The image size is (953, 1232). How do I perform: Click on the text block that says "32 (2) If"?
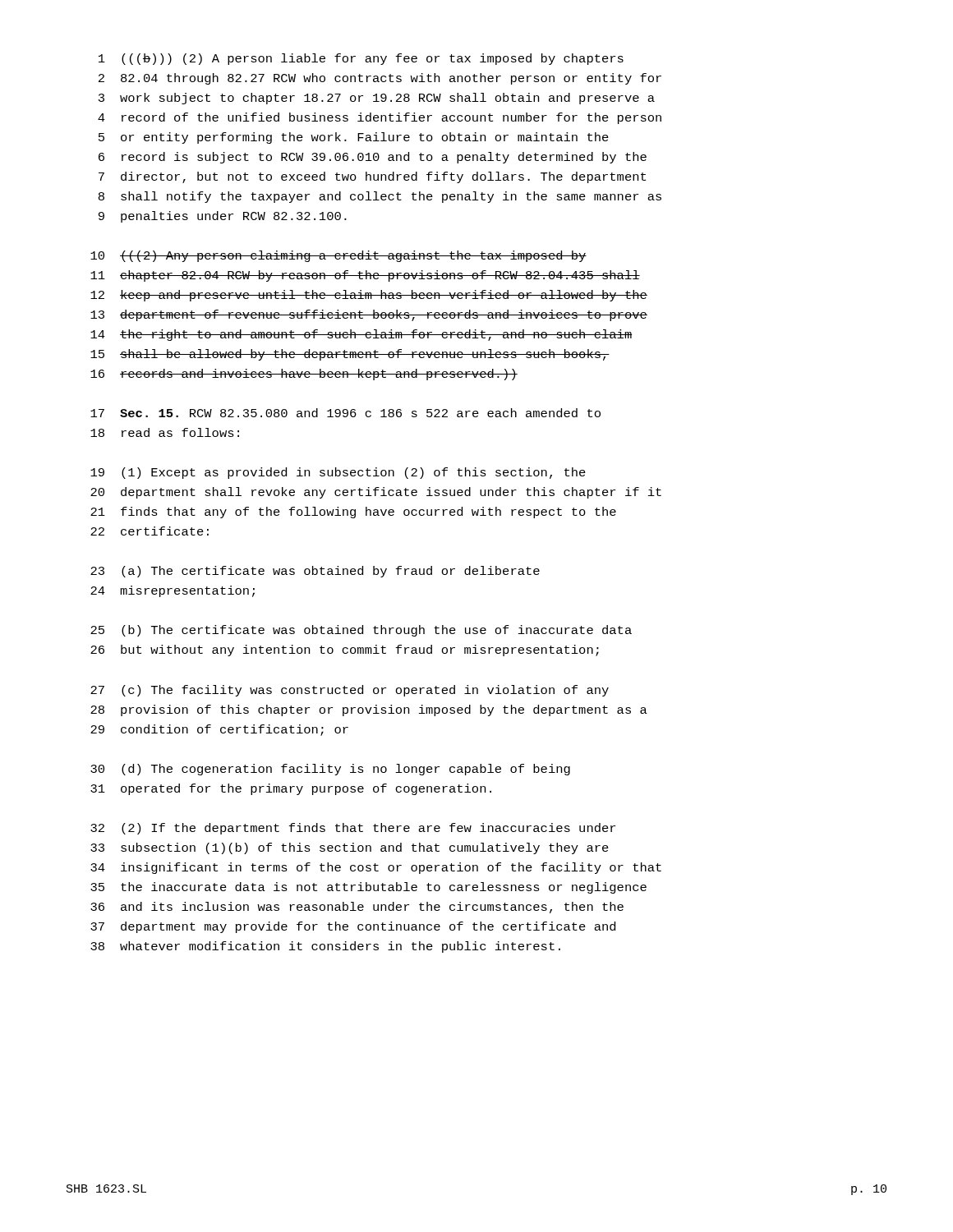click(476, 888)
